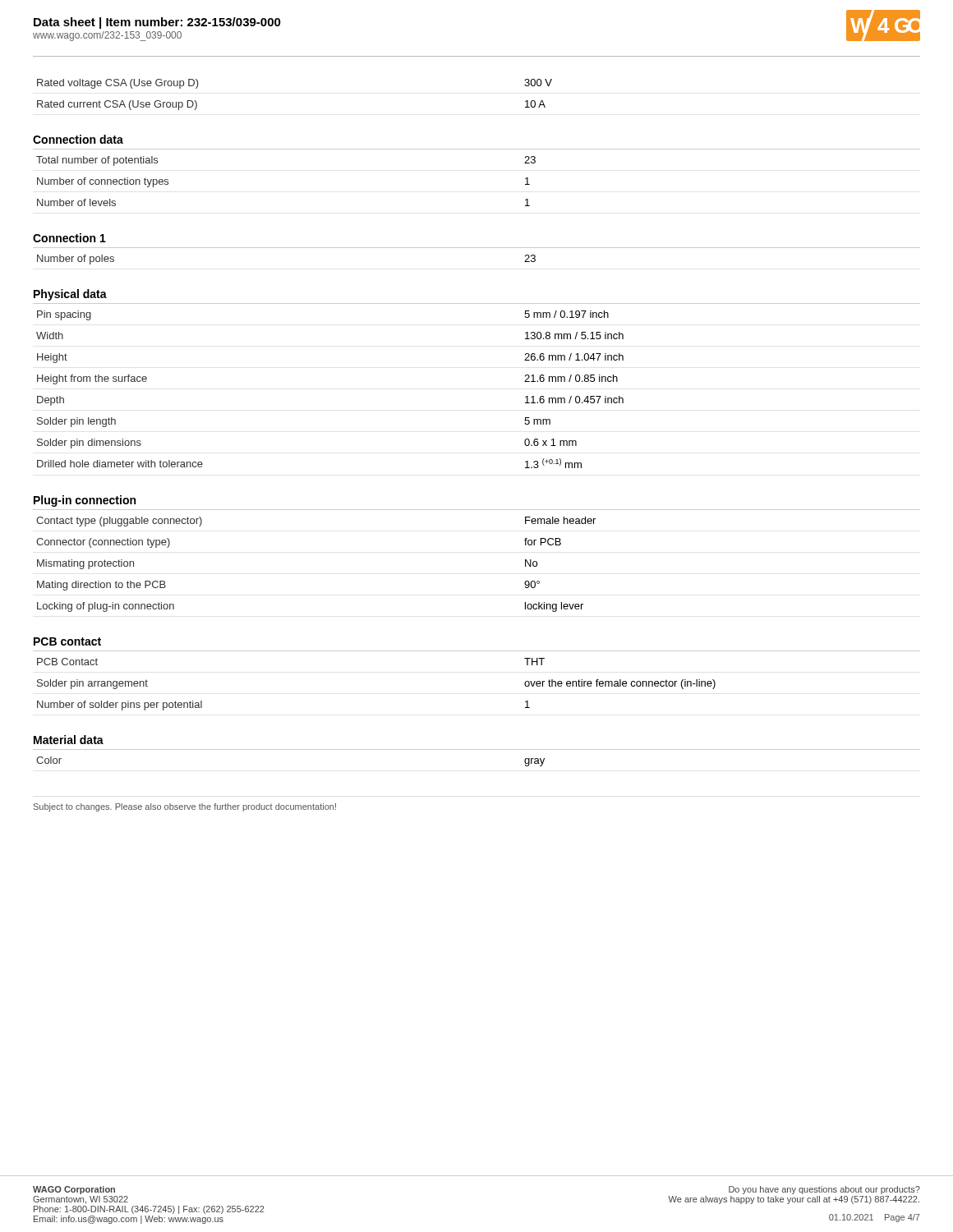Find the table that mentions "11.6 mm / 0.457"
This screenshot has width=953, height=1232.
point(476,390)
